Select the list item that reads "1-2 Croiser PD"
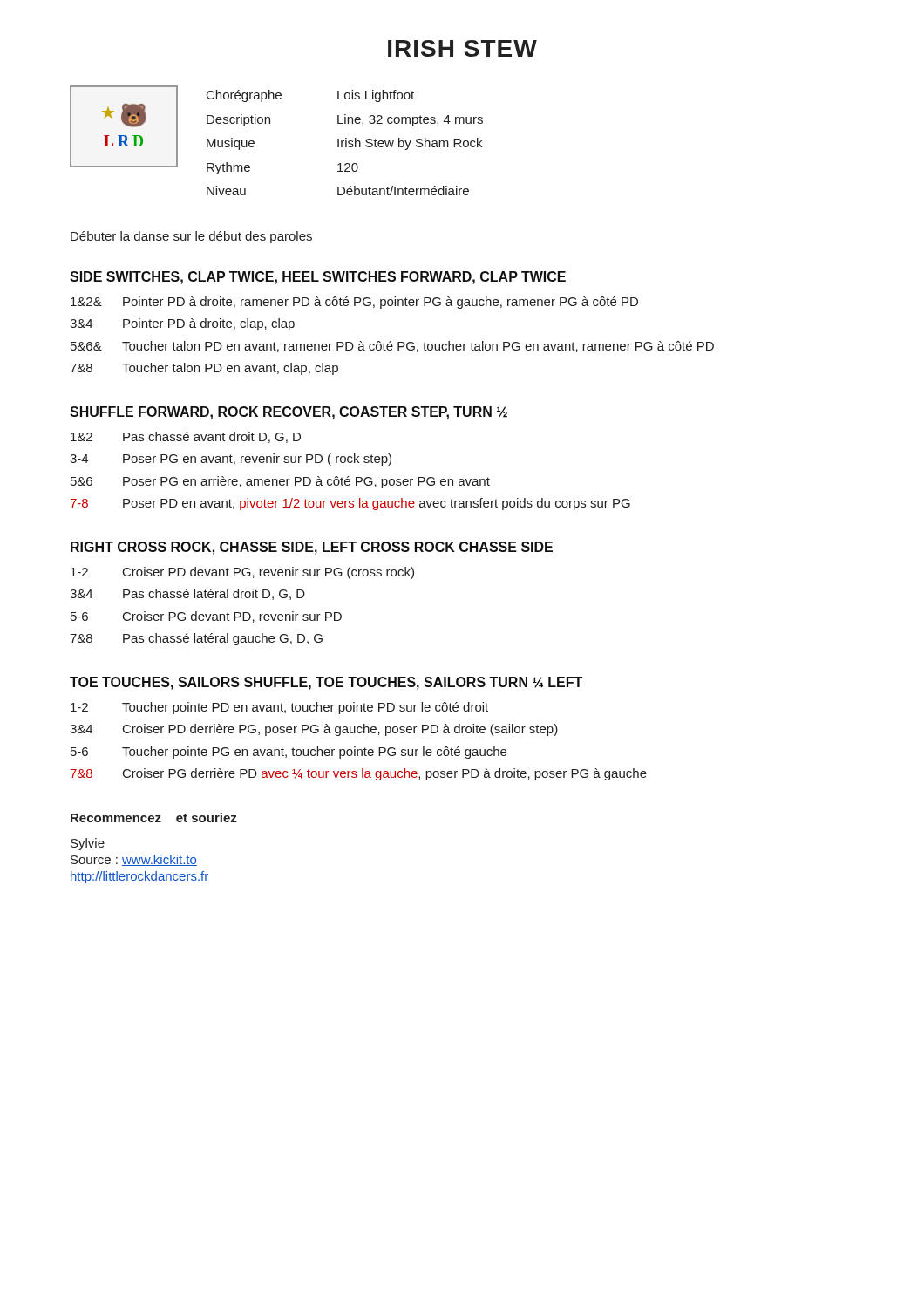 tap(242, 573)
